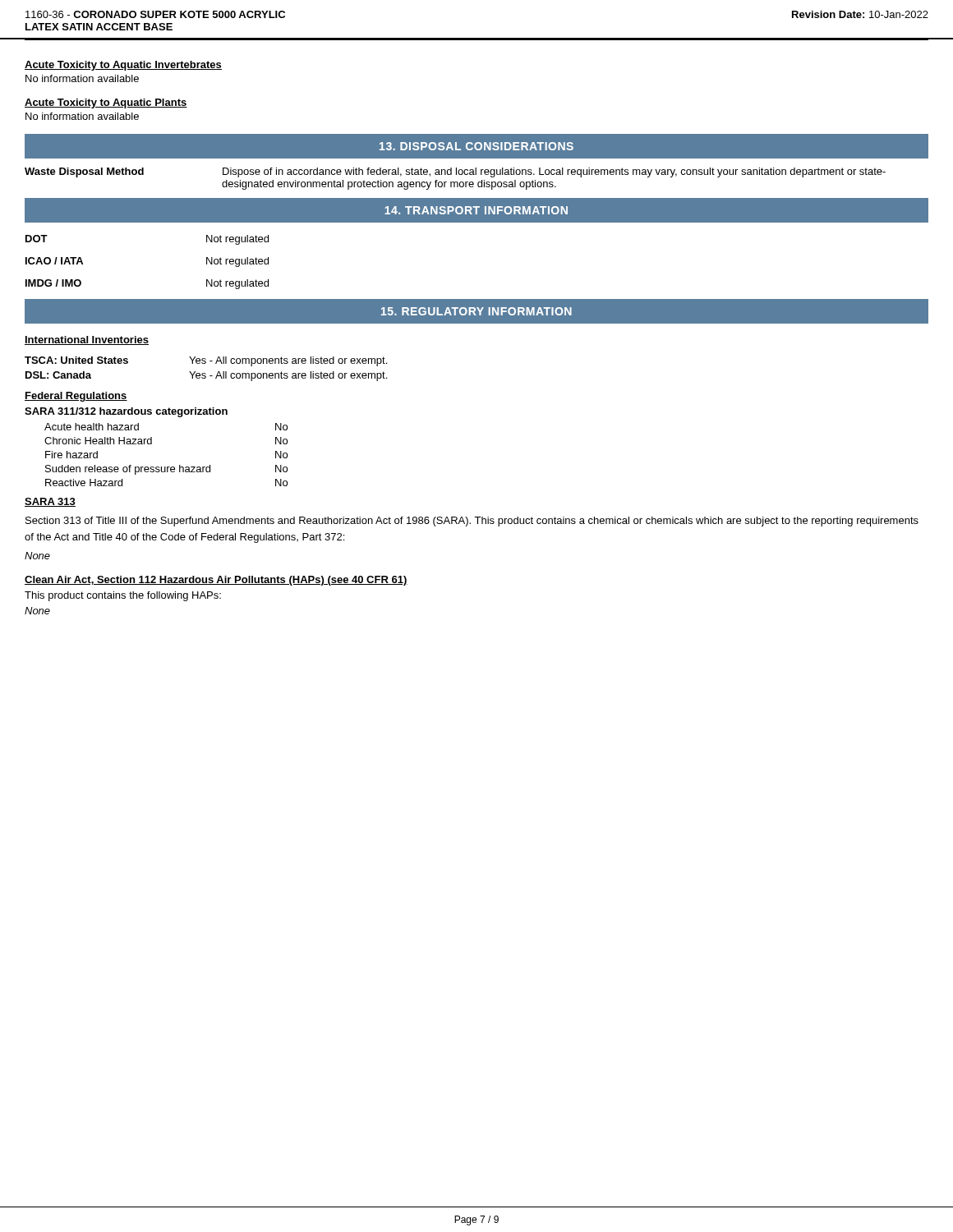Click on the block starting "Acute health hazard"

click(184, 427)
